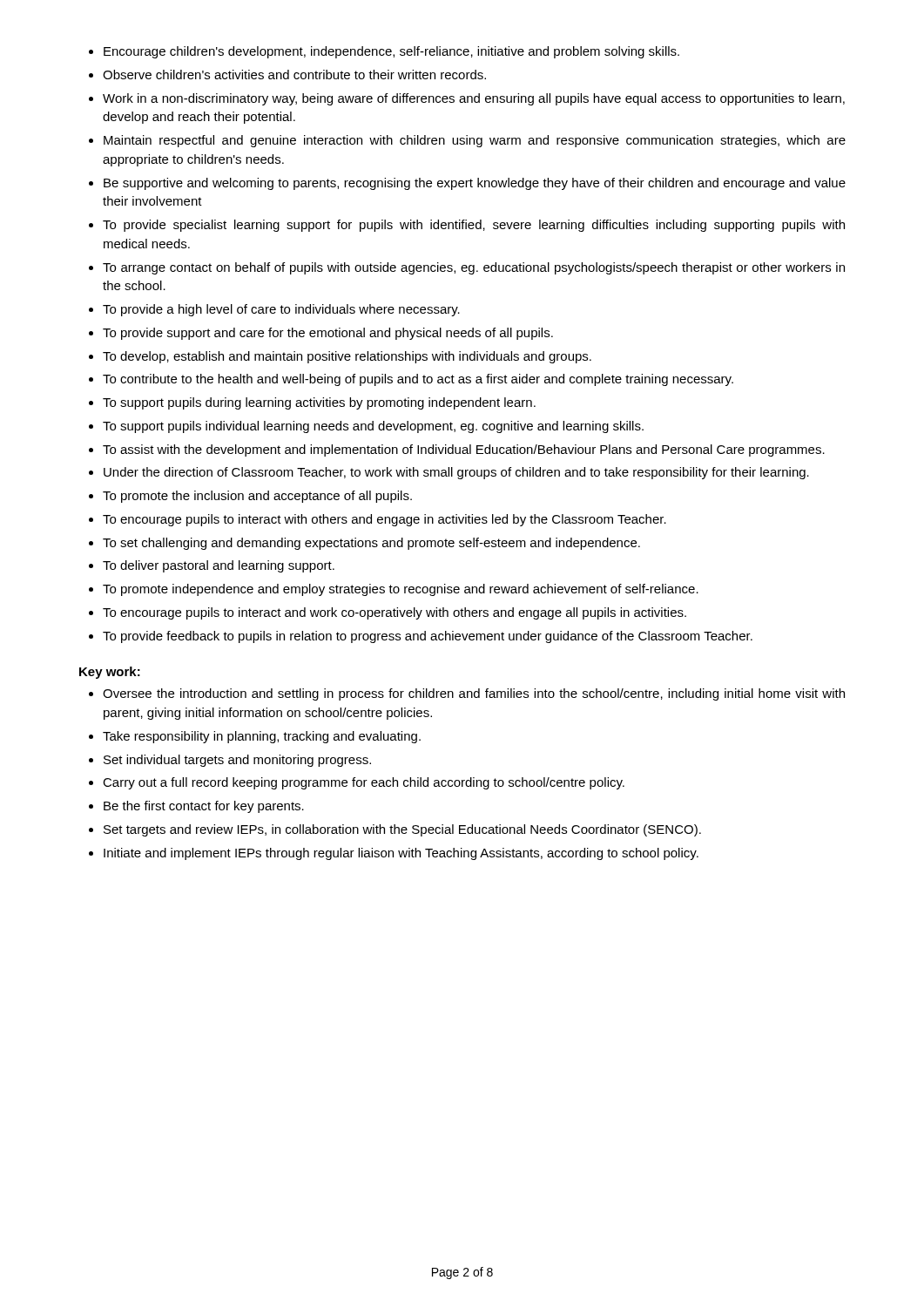Image resolution: width=924 pixels, height=1307 pixels.
Task: Click on the list item that says "Initiate and implement"
Action: coord(474,852)
